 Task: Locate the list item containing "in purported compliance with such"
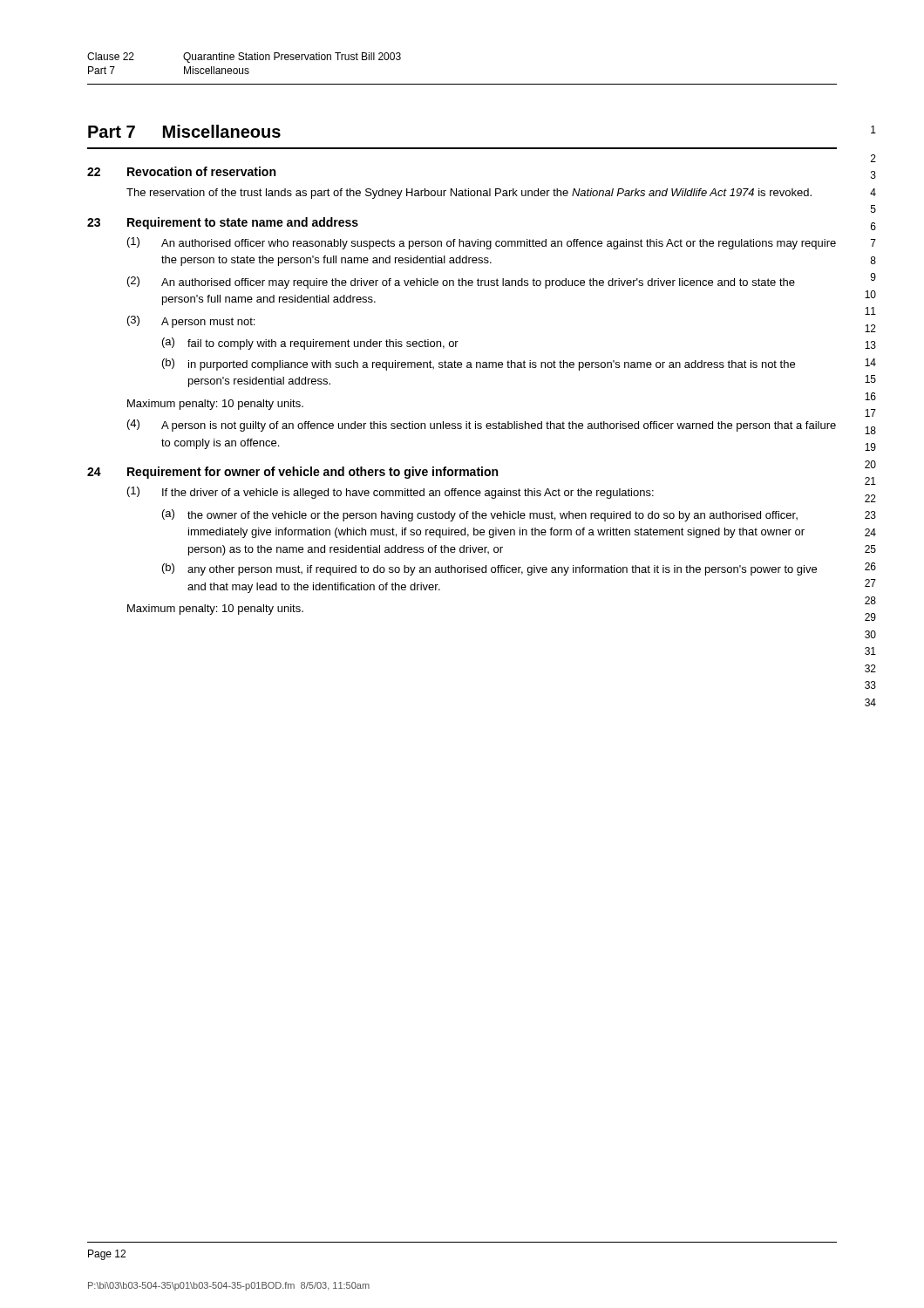[x=491, y=372]
